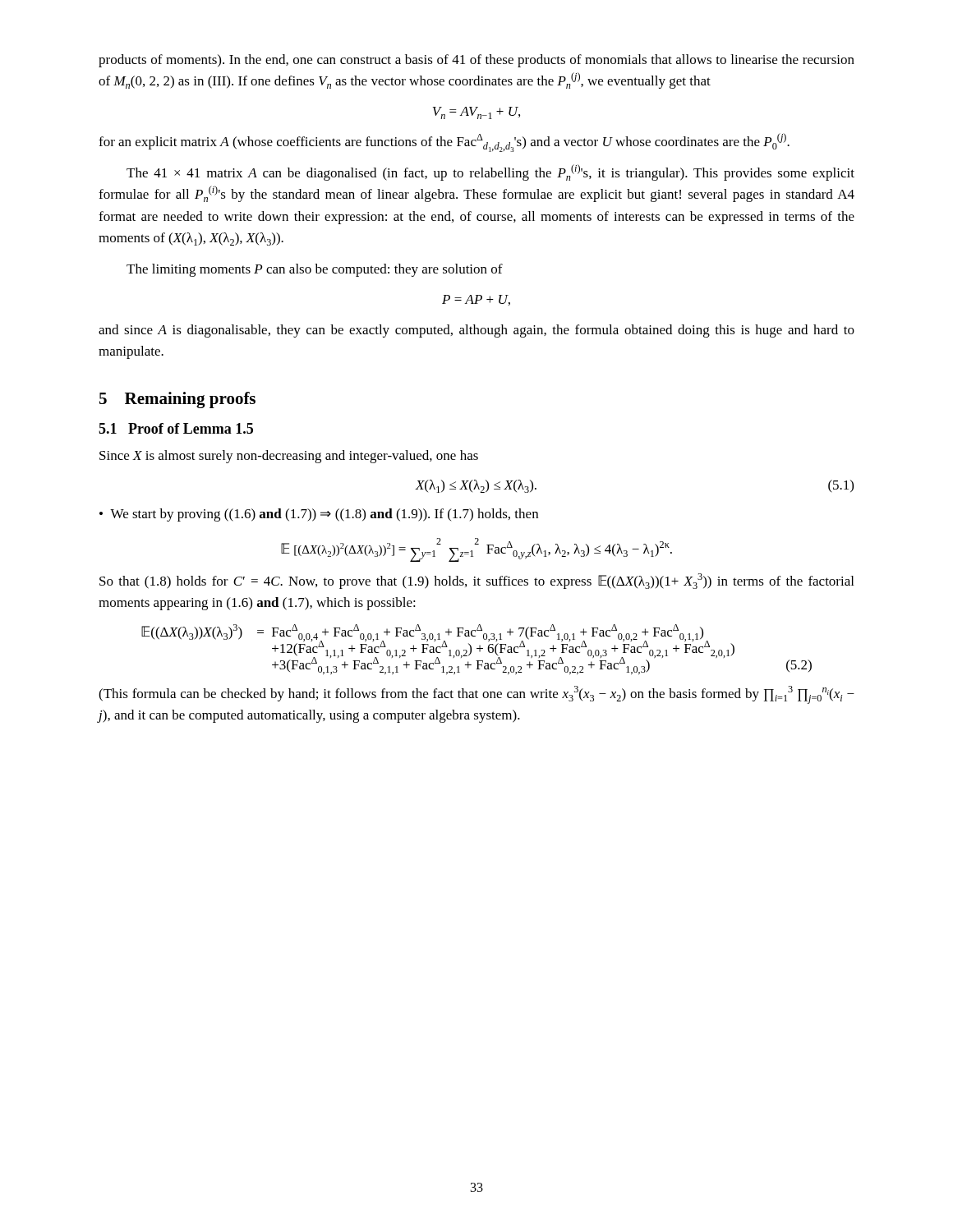
Task: Find the block on this page that starts "Since X is almost surely non-decreasing and integer-valued,"
Action: [476, 456]
